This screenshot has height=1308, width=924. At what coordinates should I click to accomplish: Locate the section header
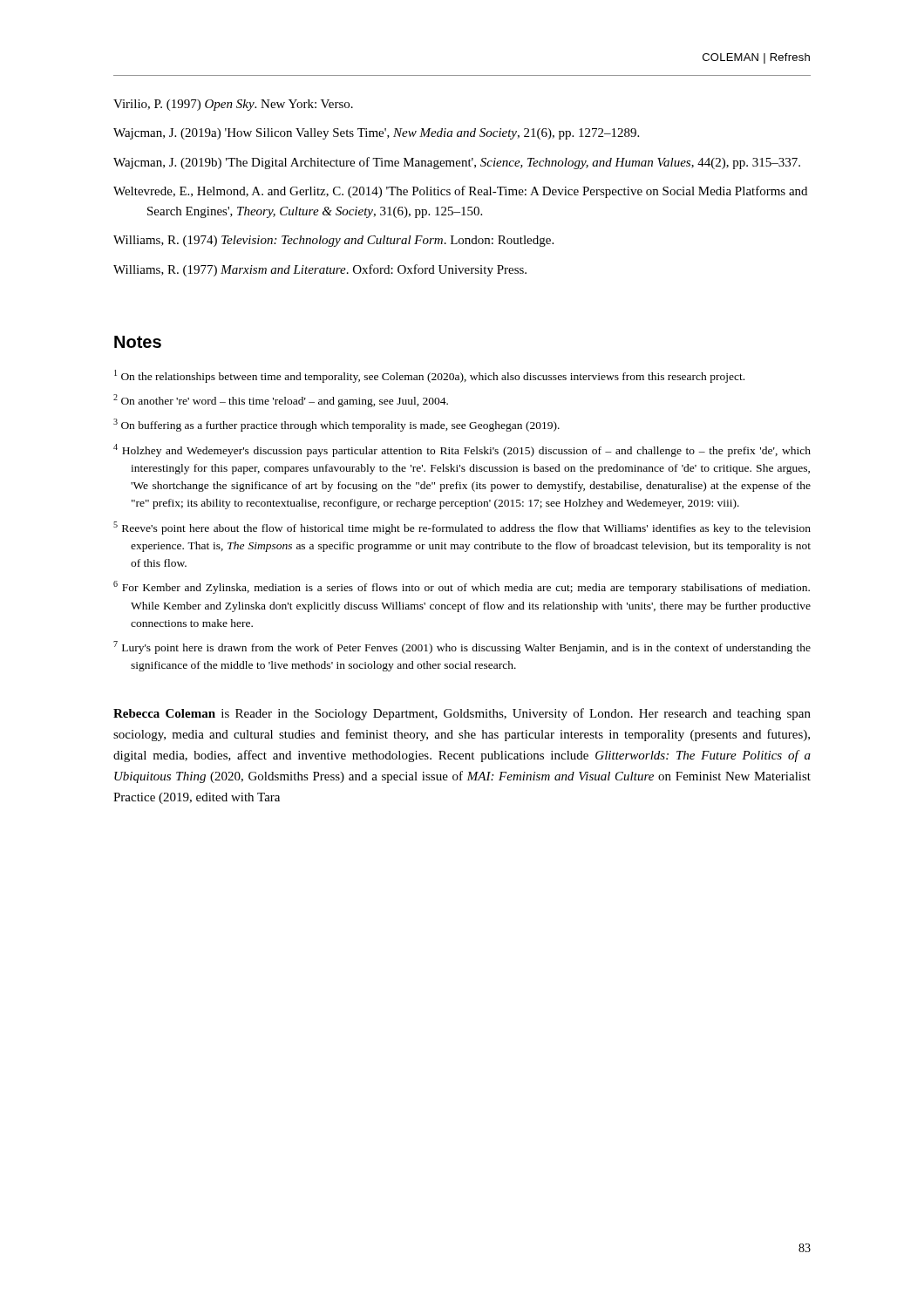click(138, 342)
